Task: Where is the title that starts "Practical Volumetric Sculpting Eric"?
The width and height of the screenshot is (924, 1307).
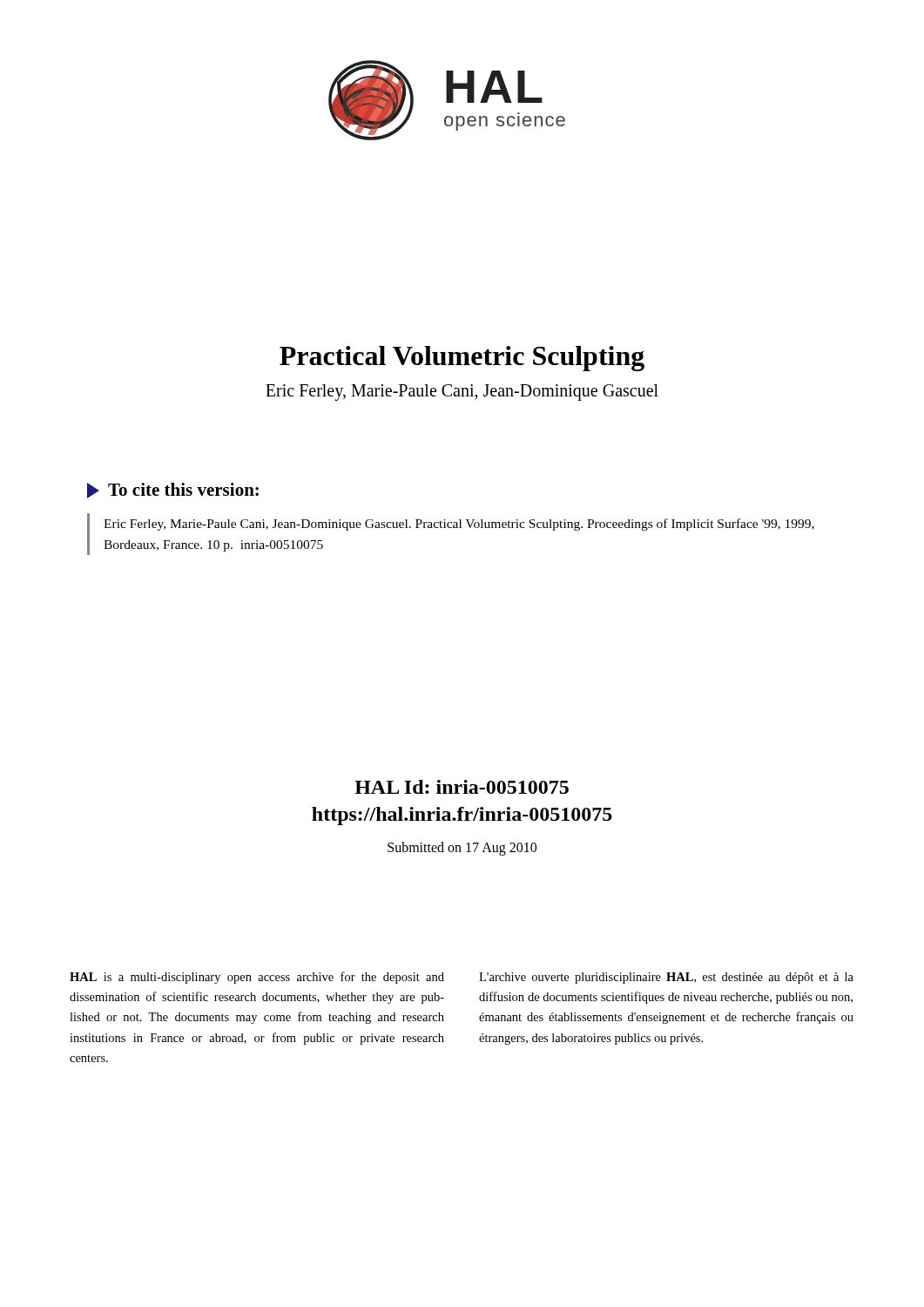Action: 462,370
